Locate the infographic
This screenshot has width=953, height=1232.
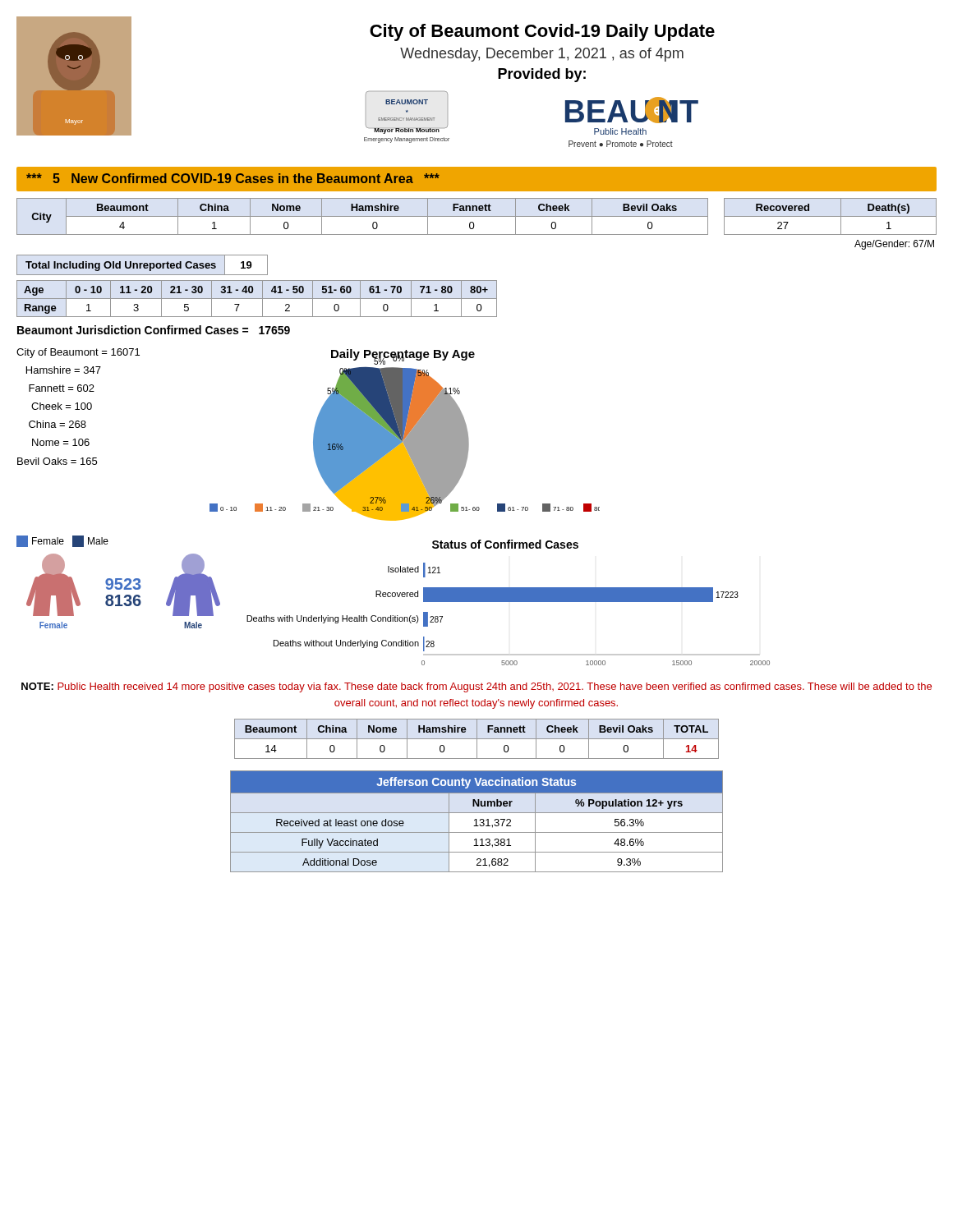(x=127, y=593)
